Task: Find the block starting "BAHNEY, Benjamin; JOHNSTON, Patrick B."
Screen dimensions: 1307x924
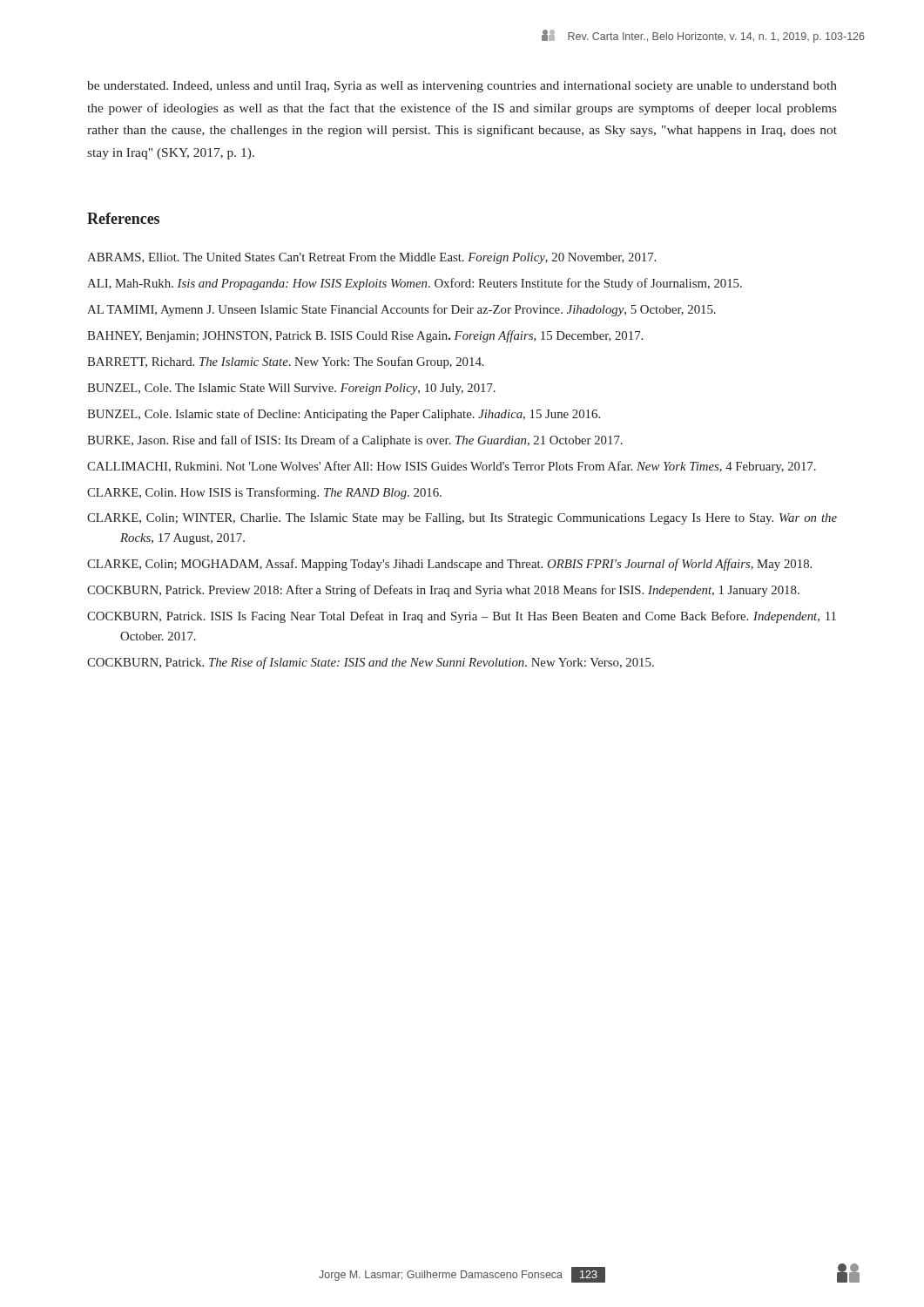Action: (x=365, y=335)
